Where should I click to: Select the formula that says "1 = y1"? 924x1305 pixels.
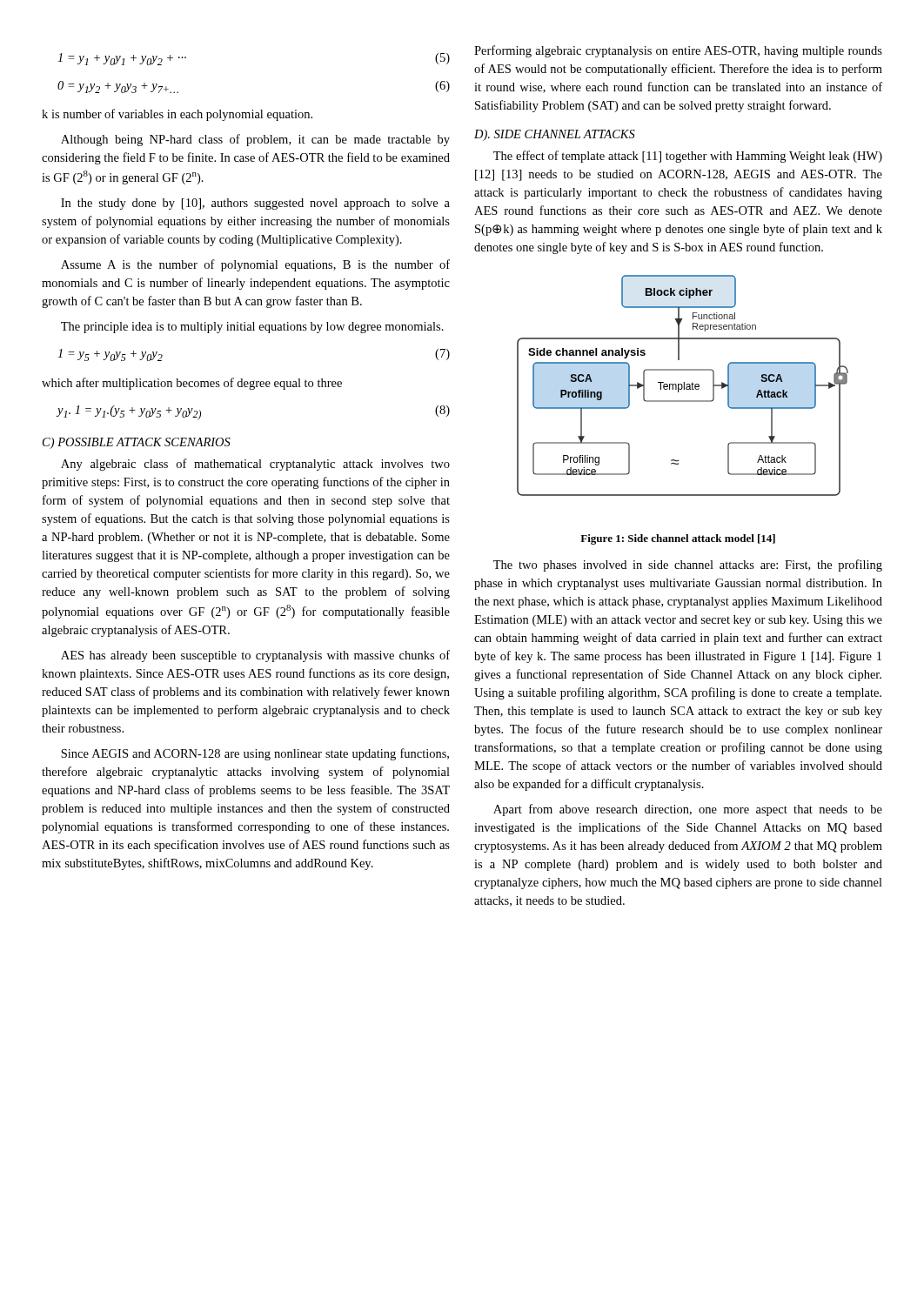coord(114,59)
